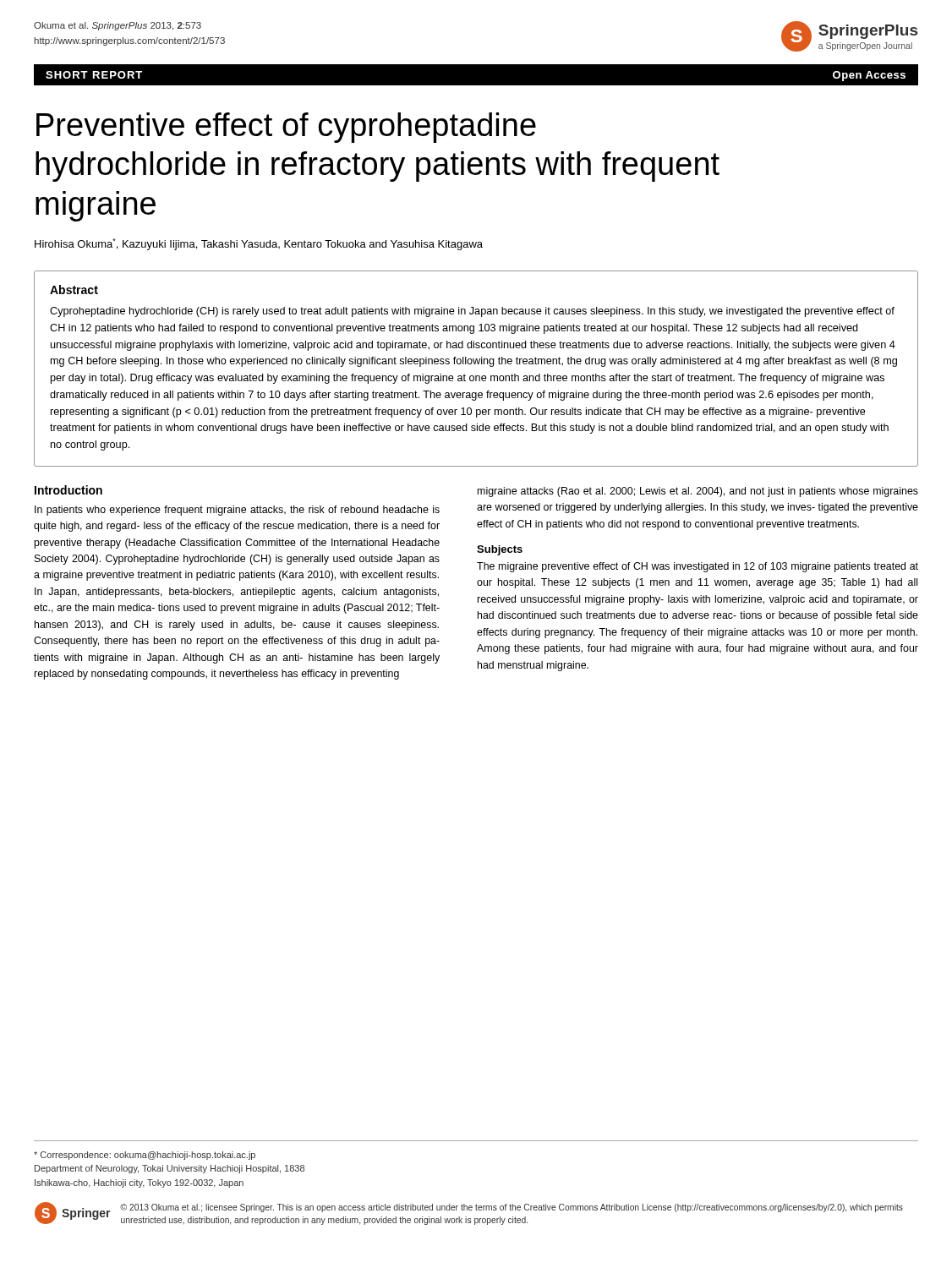This screenshot has width=952, height=1268.
Task: Locate the block starting "In patients who experience frequent migraine"
Action: (237, 592)
